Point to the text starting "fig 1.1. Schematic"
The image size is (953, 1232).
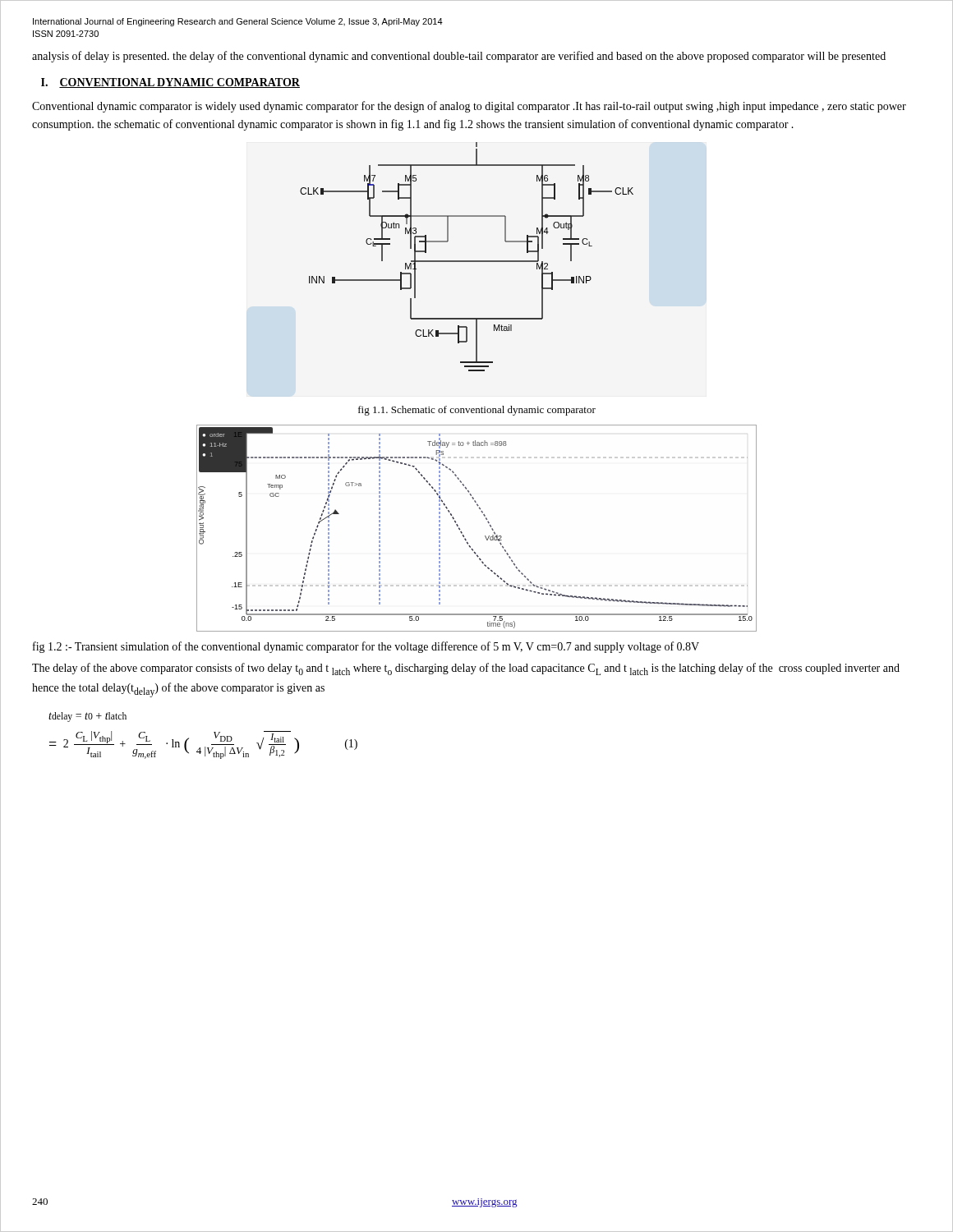tap(476, 409)
